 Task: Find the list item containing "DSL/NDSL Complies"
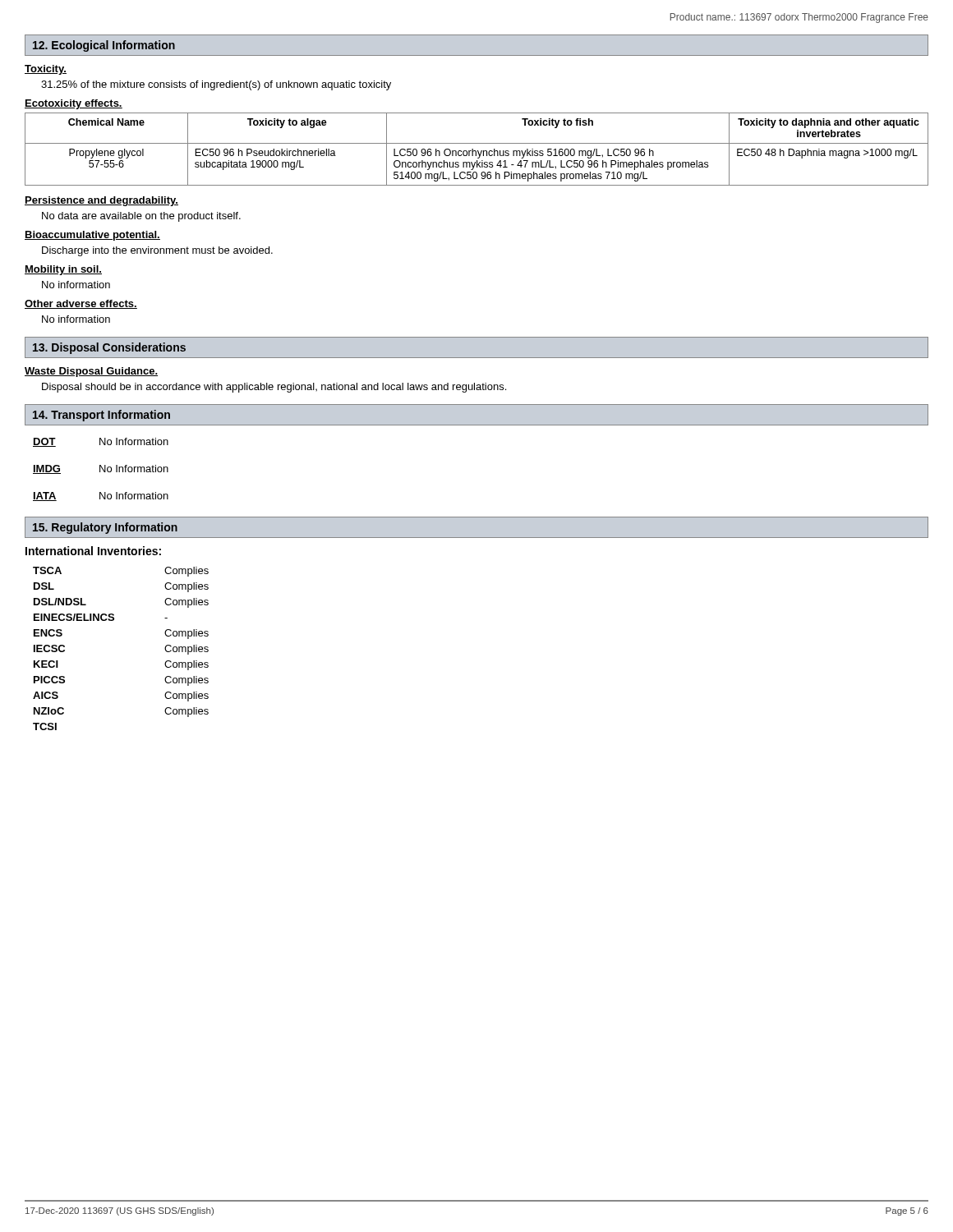pos(56,602)
